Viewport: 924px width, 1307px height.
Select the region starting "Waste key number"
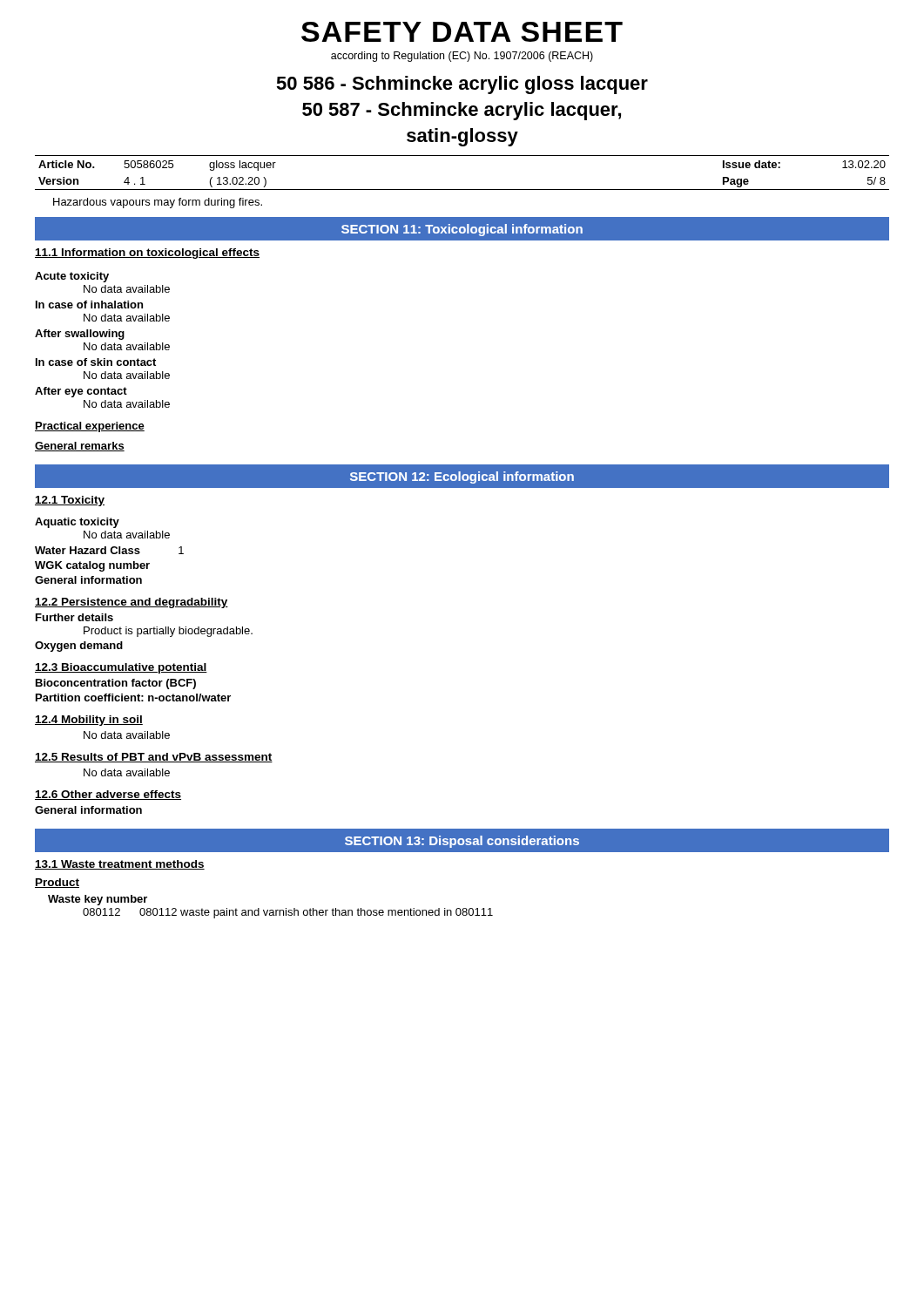469,906
